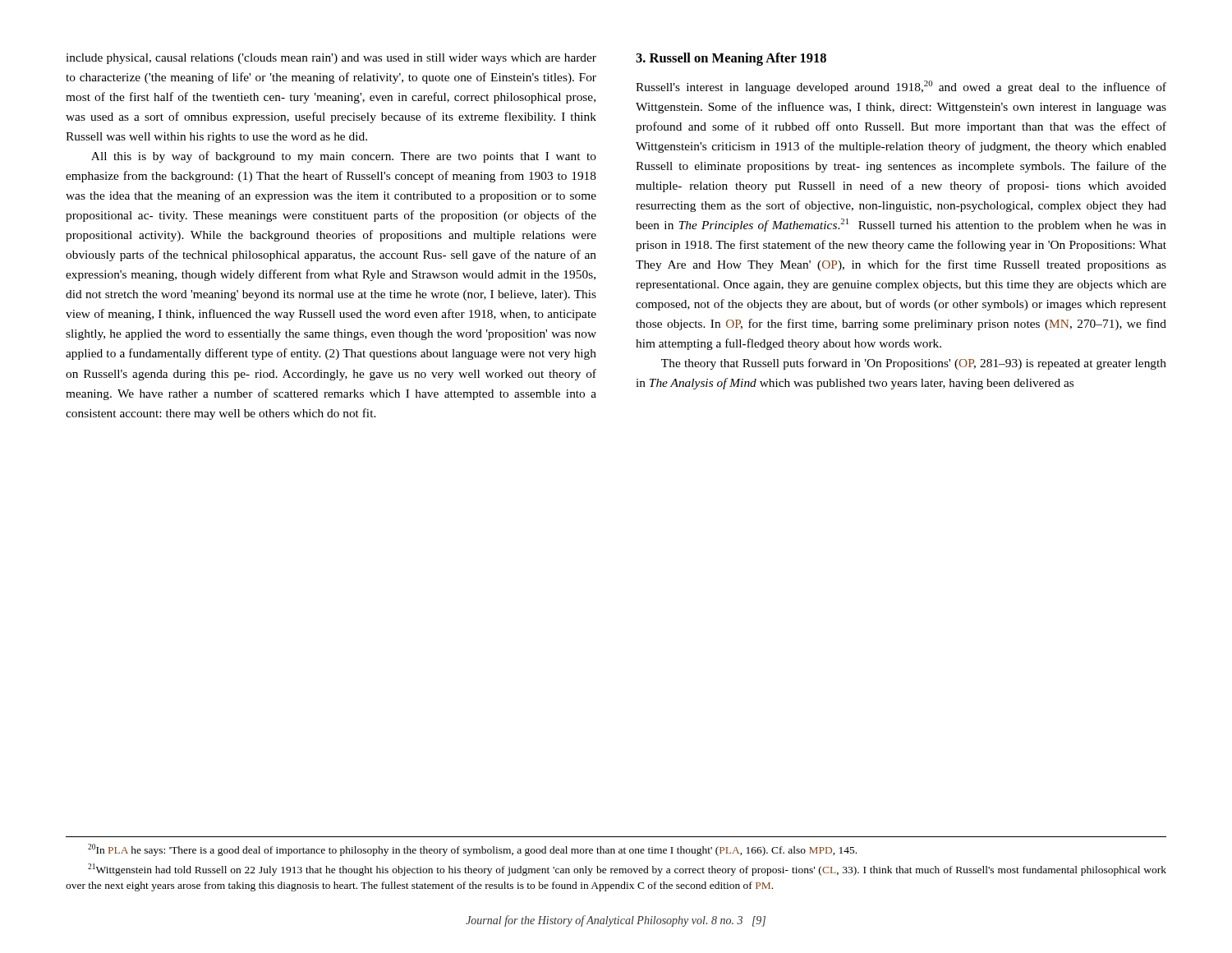Find the element starting "Russell's interest in"
1232x953 pixels.
(x=901, y=235)
